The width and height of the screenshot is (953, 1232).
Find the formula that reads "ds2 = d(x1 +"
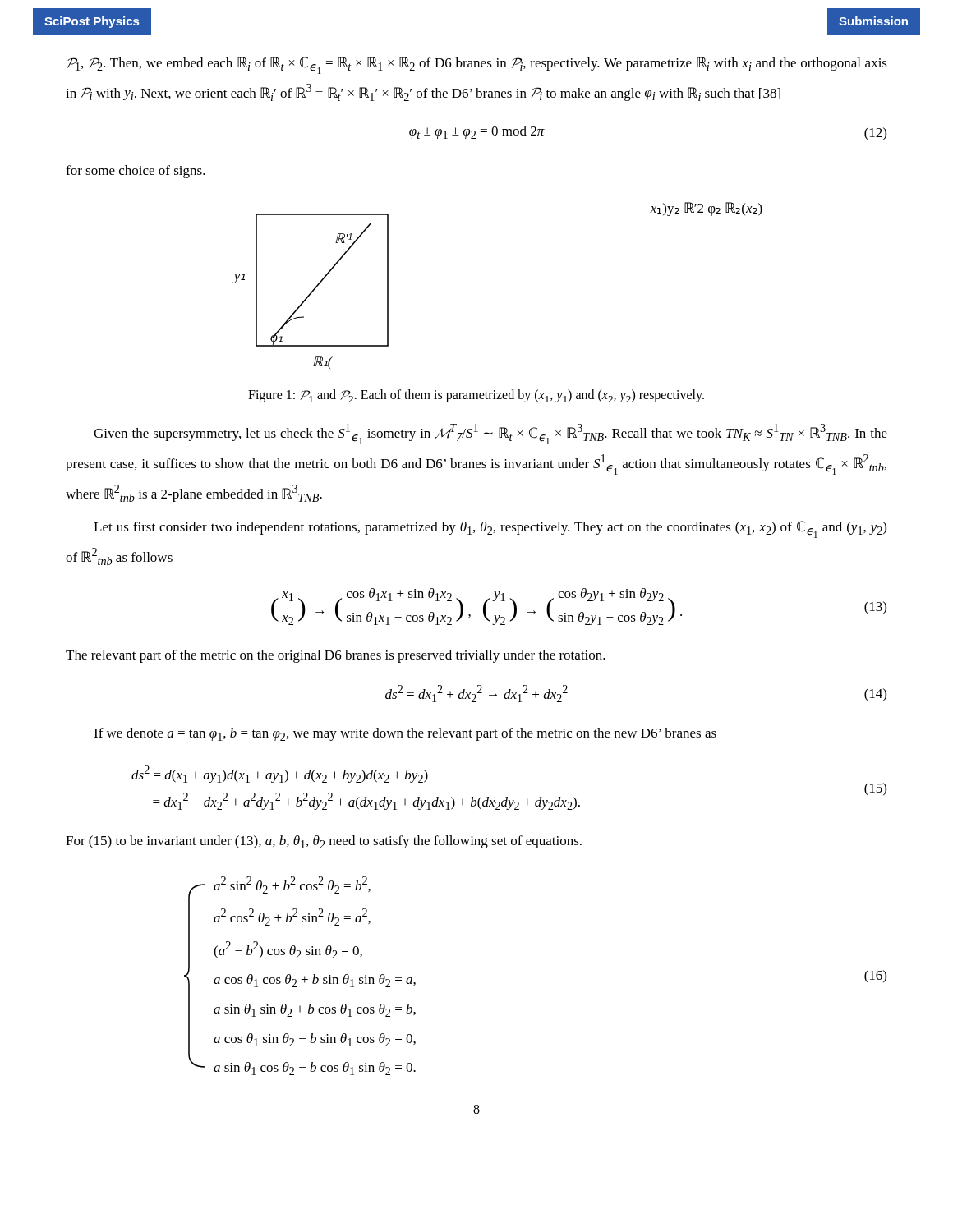click(x=509, y=788)
